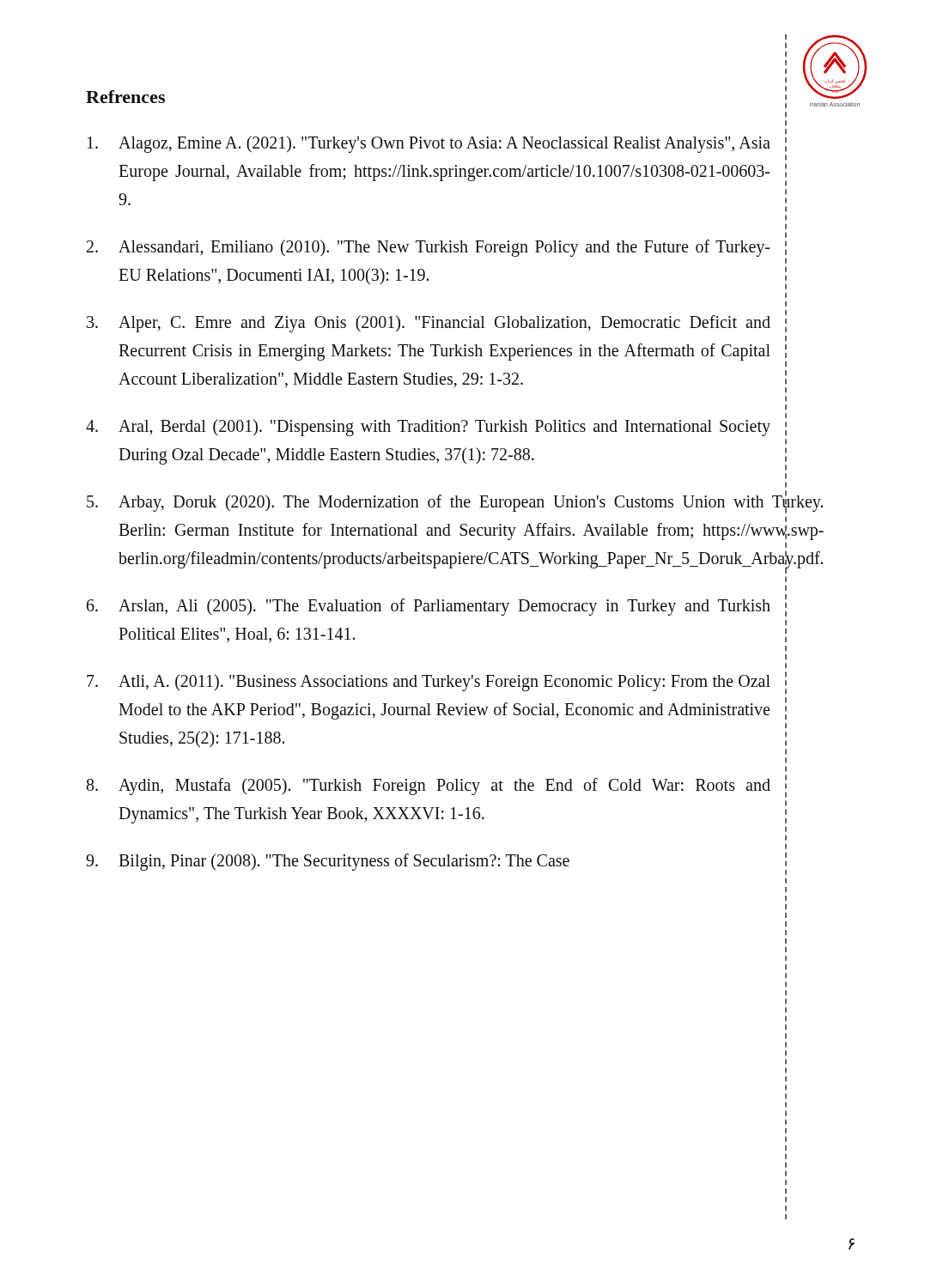Click the passage that begins "4. Aral, Berdal"

(462, 440)
